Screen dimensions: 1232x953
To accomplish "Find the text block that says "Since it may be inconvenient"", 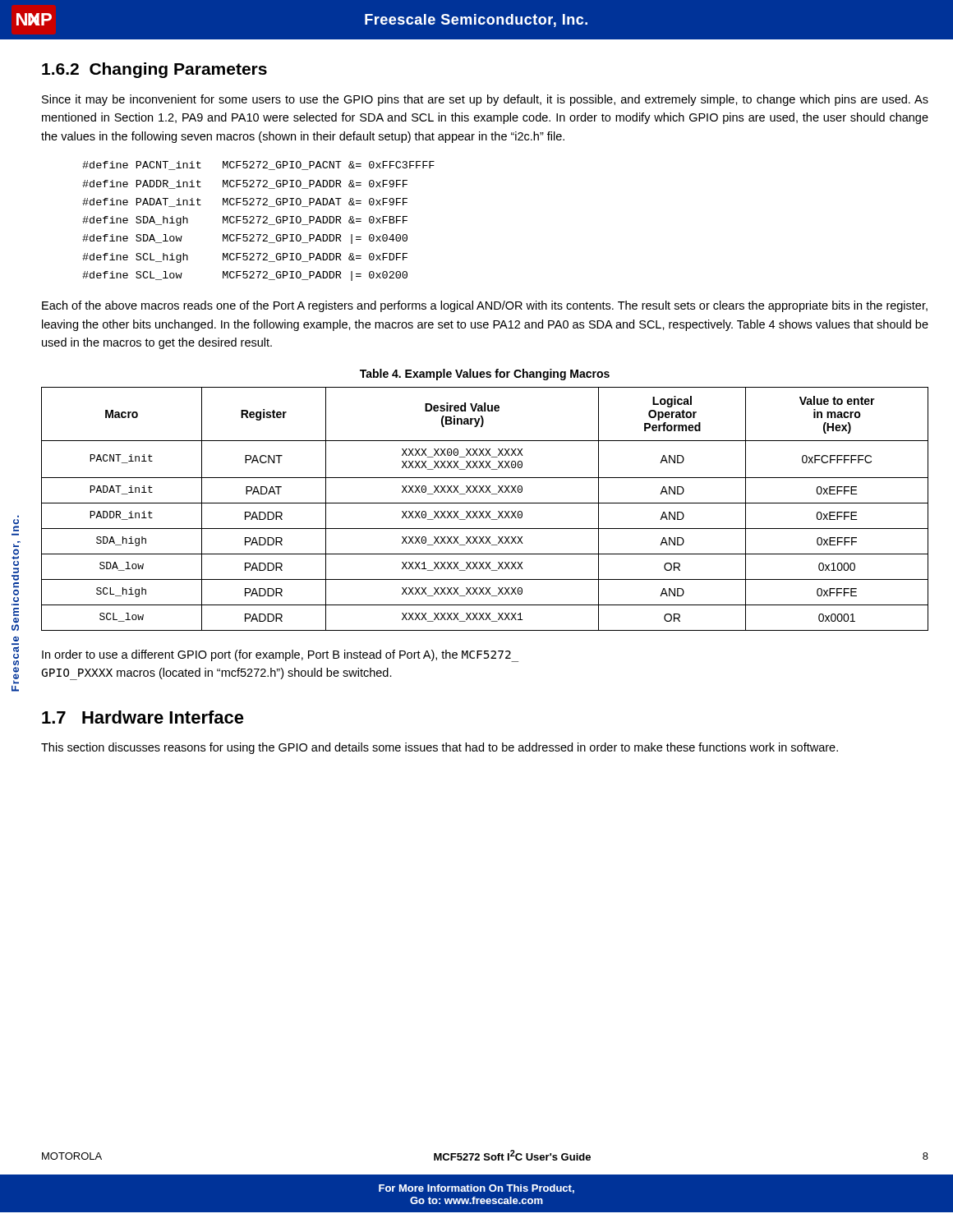I will pos(485,118).
